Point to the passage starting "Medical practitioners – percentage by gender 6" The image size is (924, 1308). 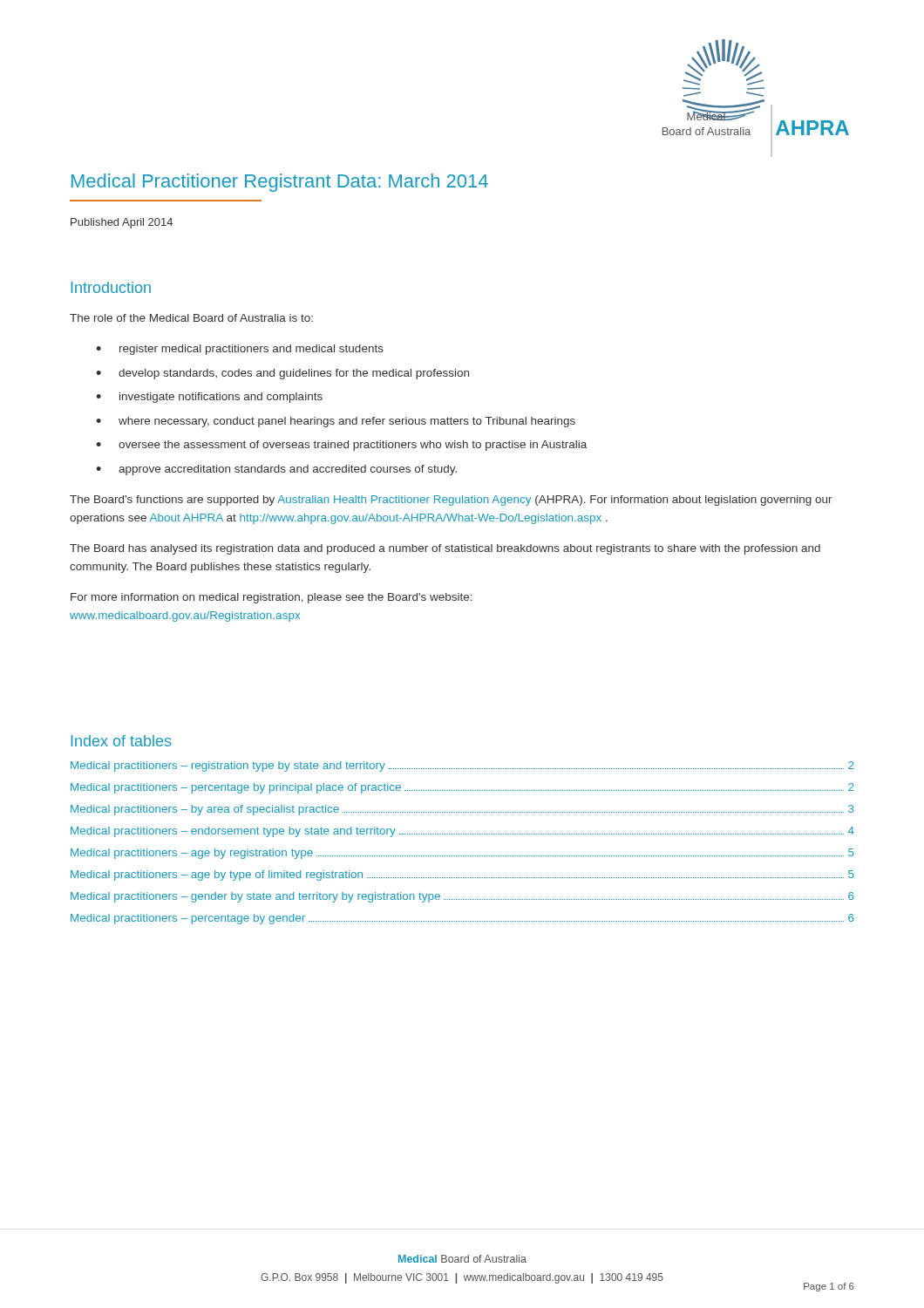point(462,918)
